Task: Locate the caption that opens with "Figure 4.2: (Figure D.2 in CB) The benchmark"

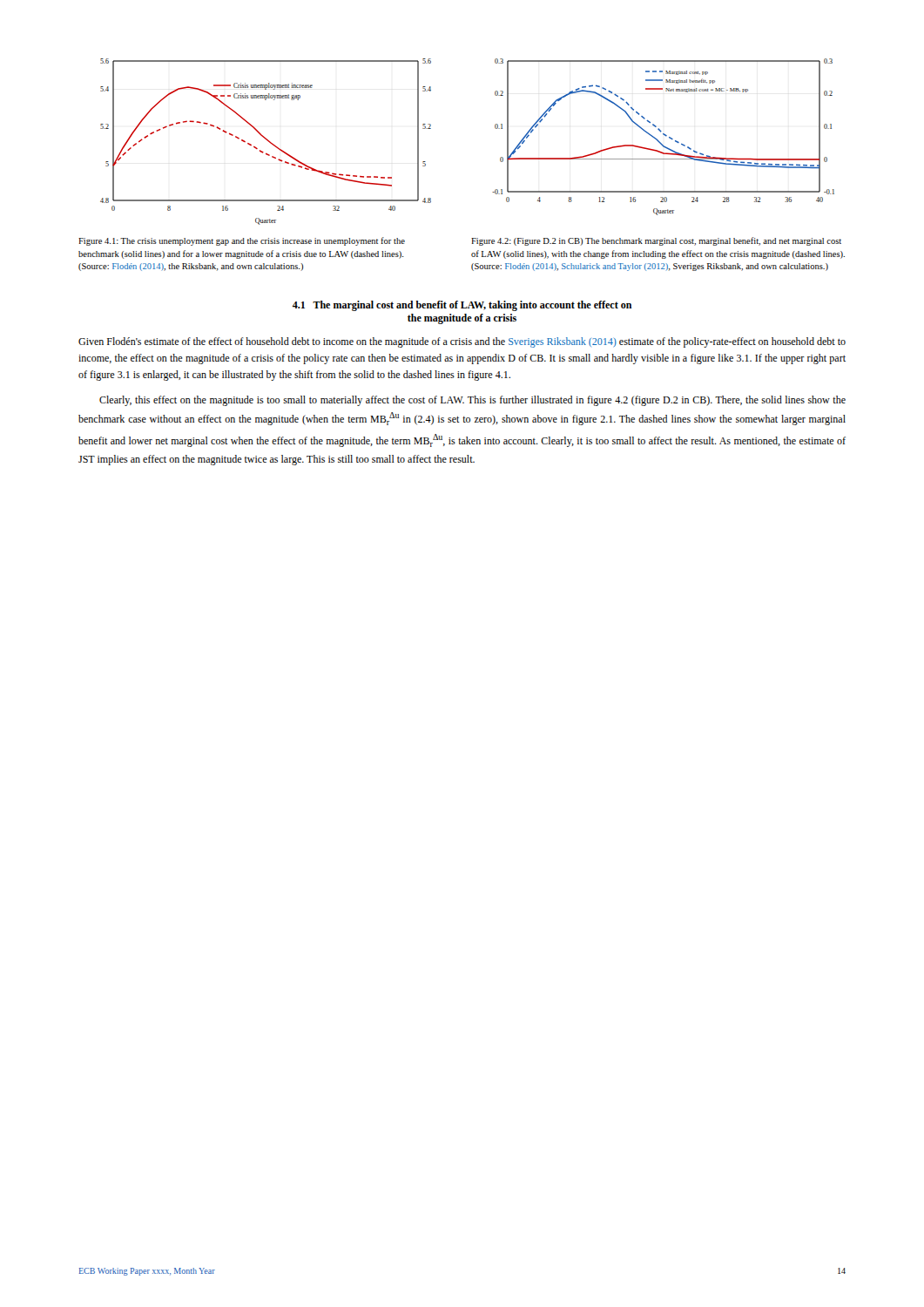Action: pos(658,254)
